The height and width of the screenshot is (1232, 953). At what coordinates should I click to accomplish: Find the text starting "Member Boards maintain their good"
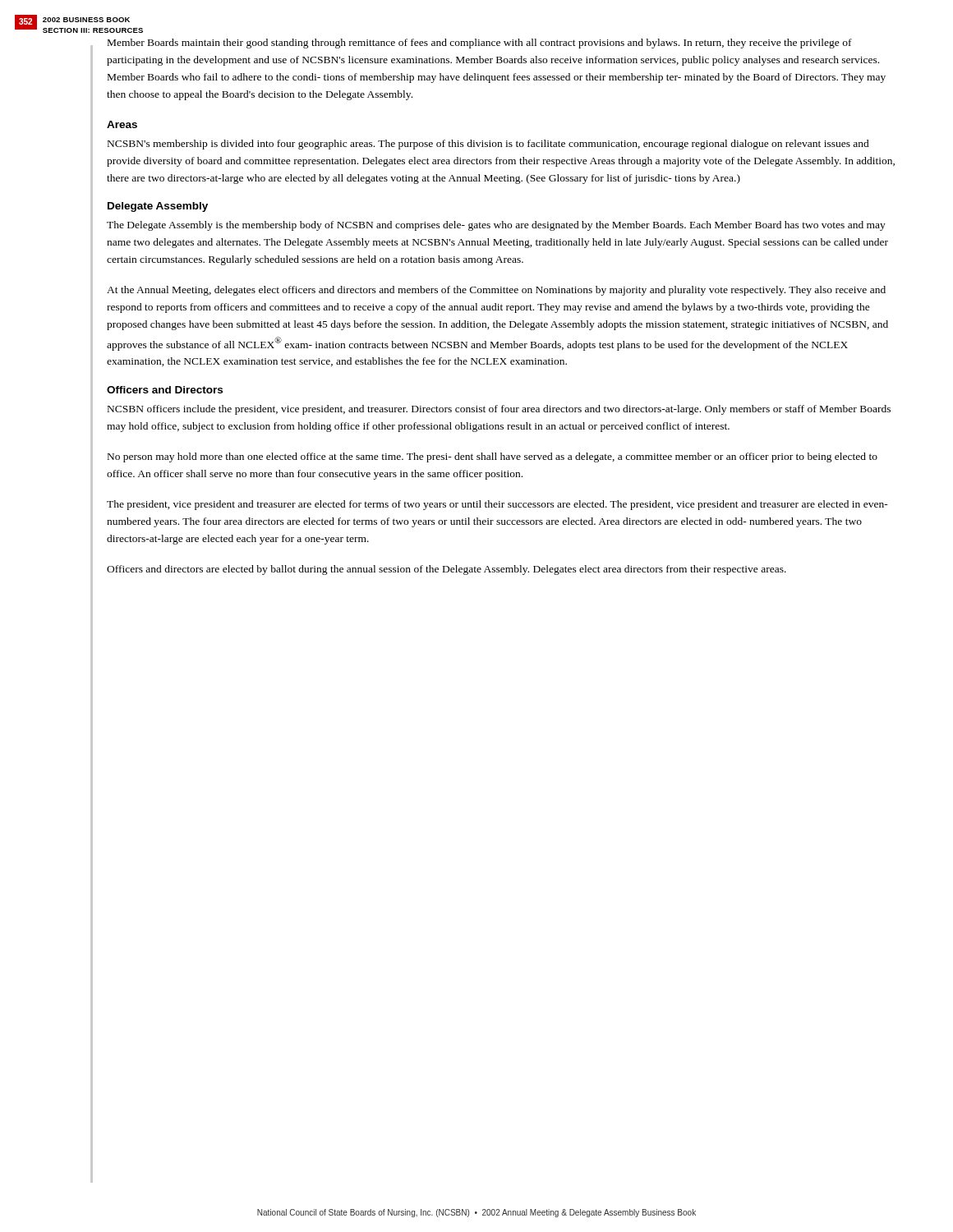coord(496,68)
